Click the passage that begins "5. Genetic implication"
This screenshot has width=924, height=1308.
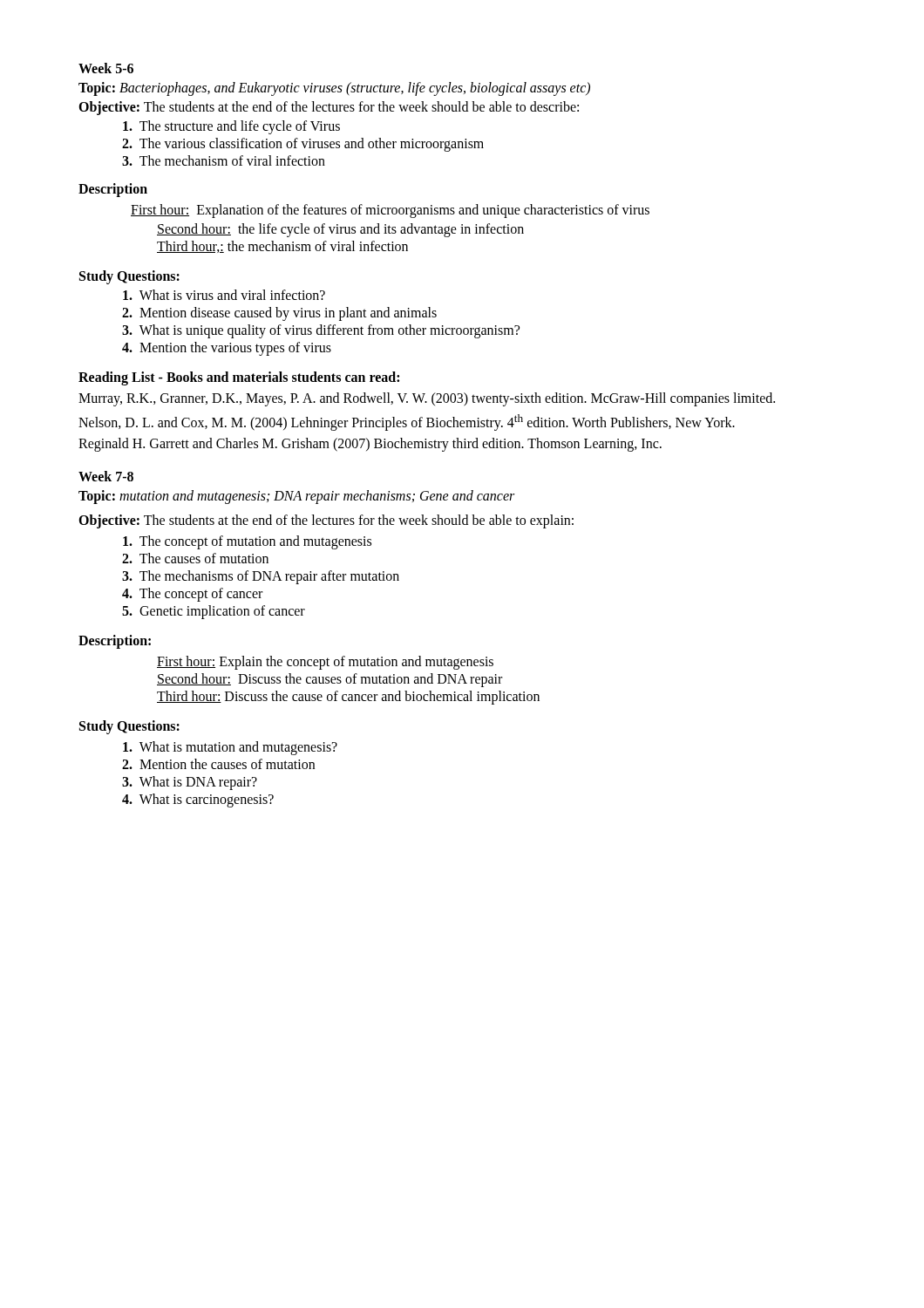click(x=213, y=611)
